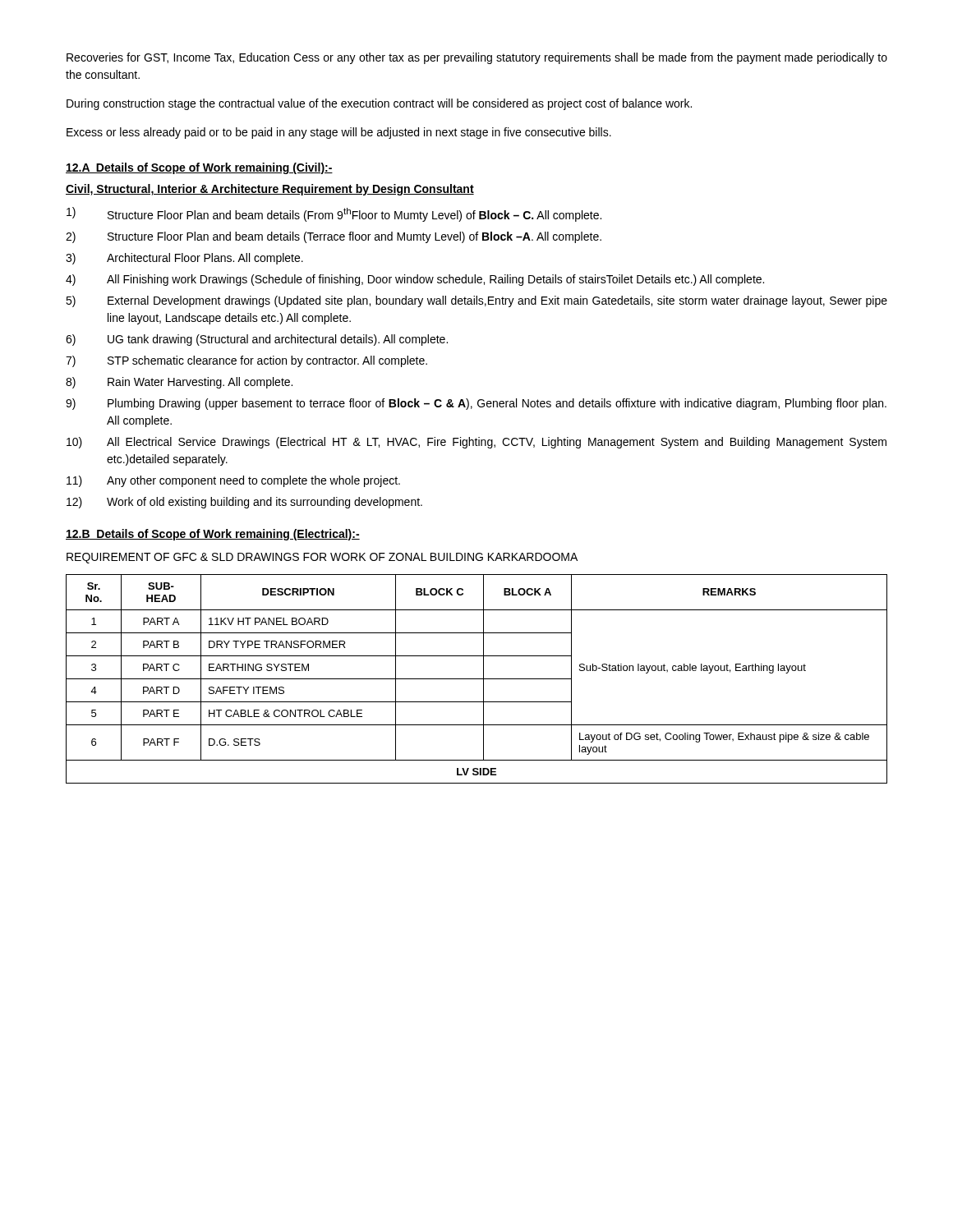Locate the list item that reads "9) Plumbing Drawing (upper basement to"
Image resolution: width=953 pixels, height=1232 pixels.
476,412
